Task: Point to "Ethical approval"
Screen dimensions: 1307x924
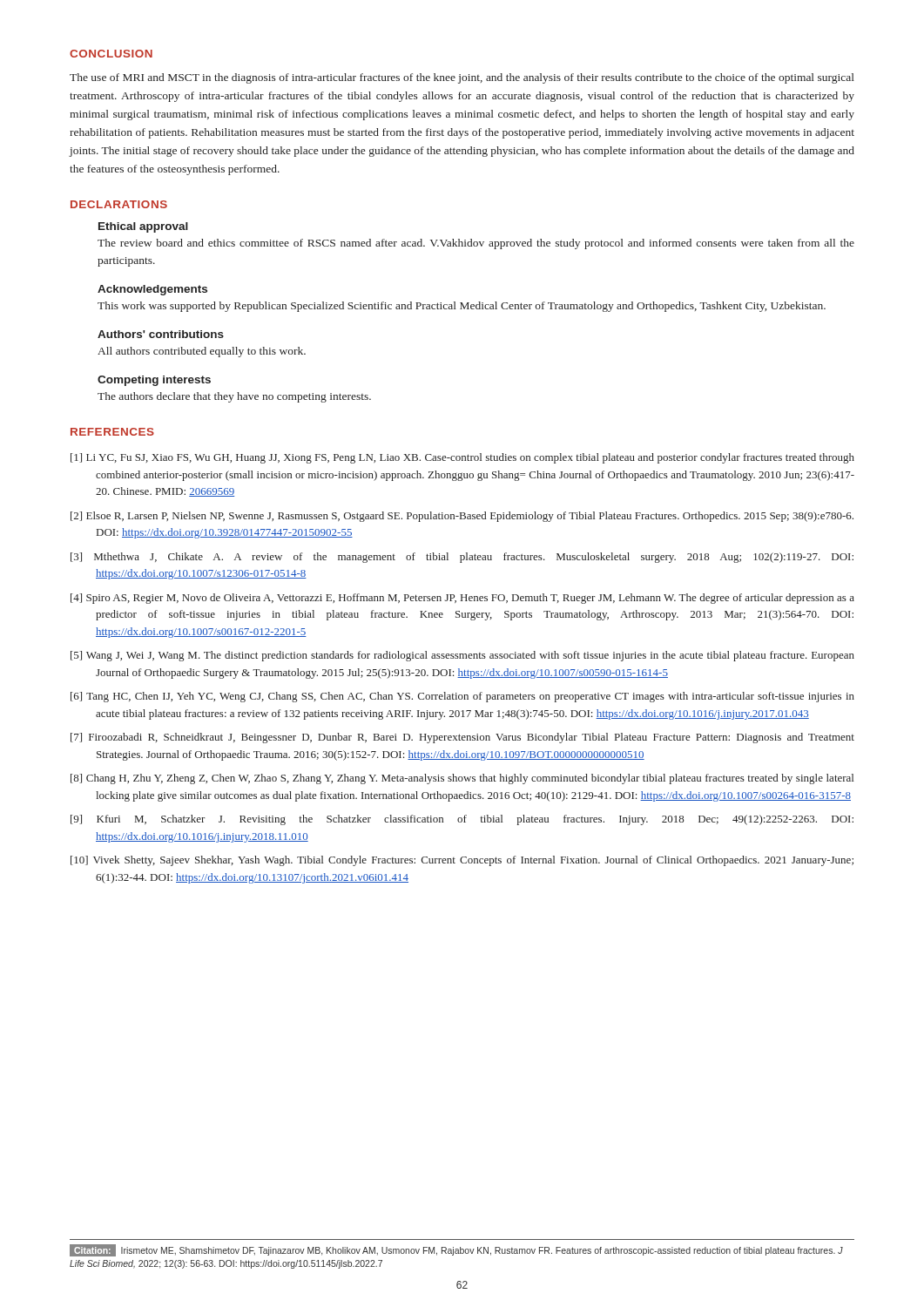Action: [143, 227]
